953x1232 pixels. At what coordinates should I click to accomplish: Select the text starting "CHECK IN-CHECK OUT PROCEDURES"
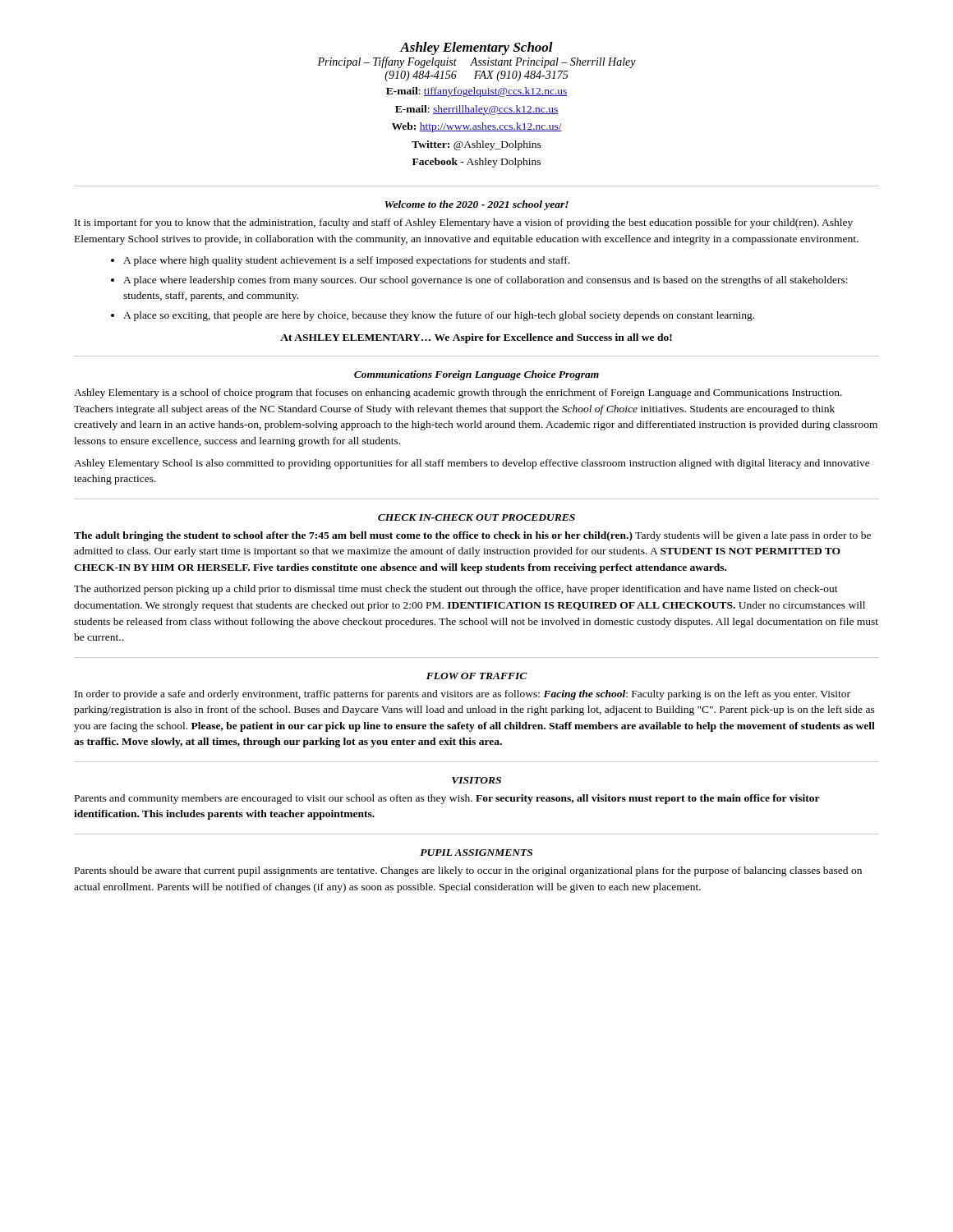click(476, 517)
